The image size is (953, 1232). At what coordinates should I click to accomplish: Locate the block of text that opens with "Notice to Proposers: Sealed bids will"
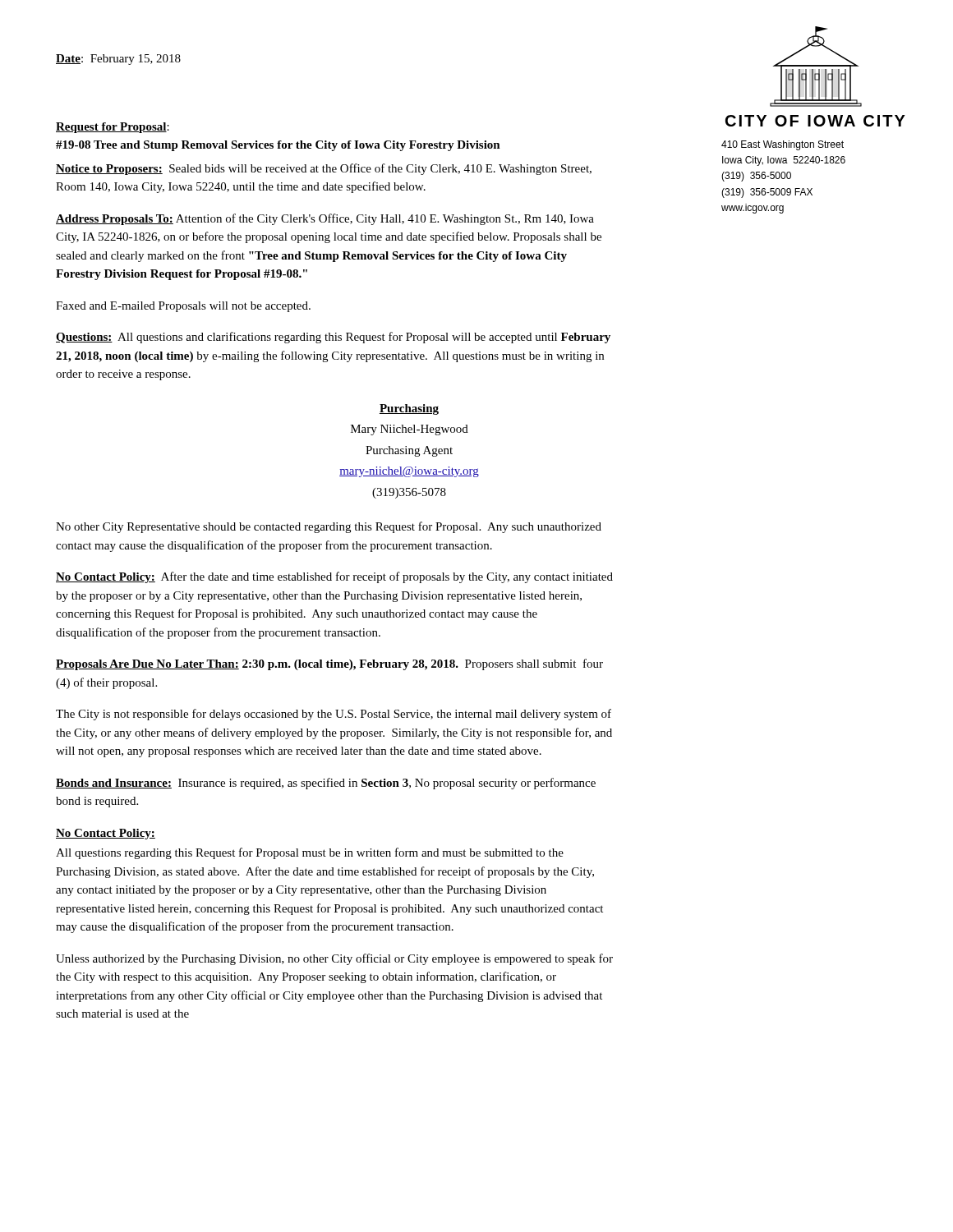[335, 177]
